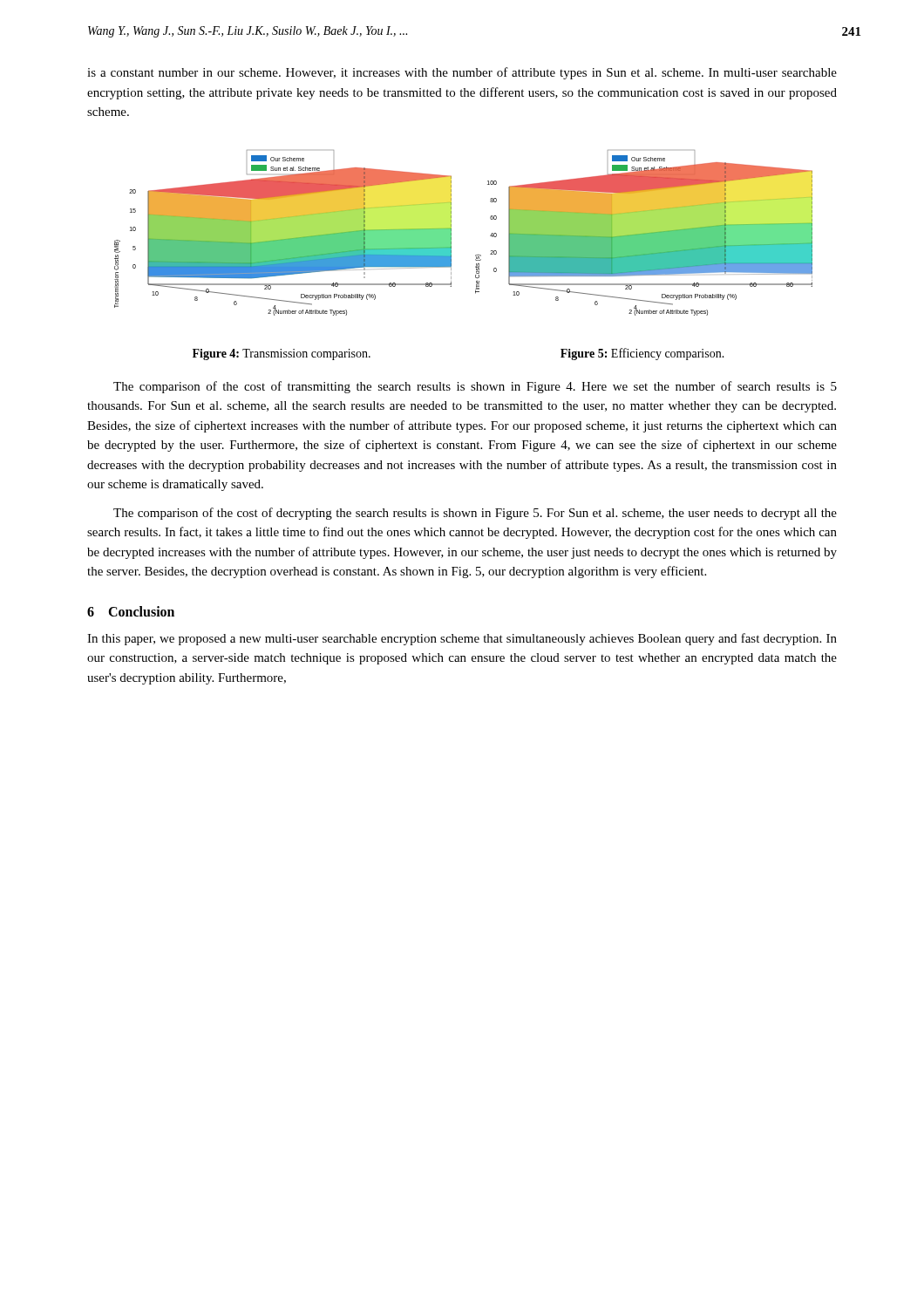Point to the element starting "In this paper, we proposed"

(462, 657)
